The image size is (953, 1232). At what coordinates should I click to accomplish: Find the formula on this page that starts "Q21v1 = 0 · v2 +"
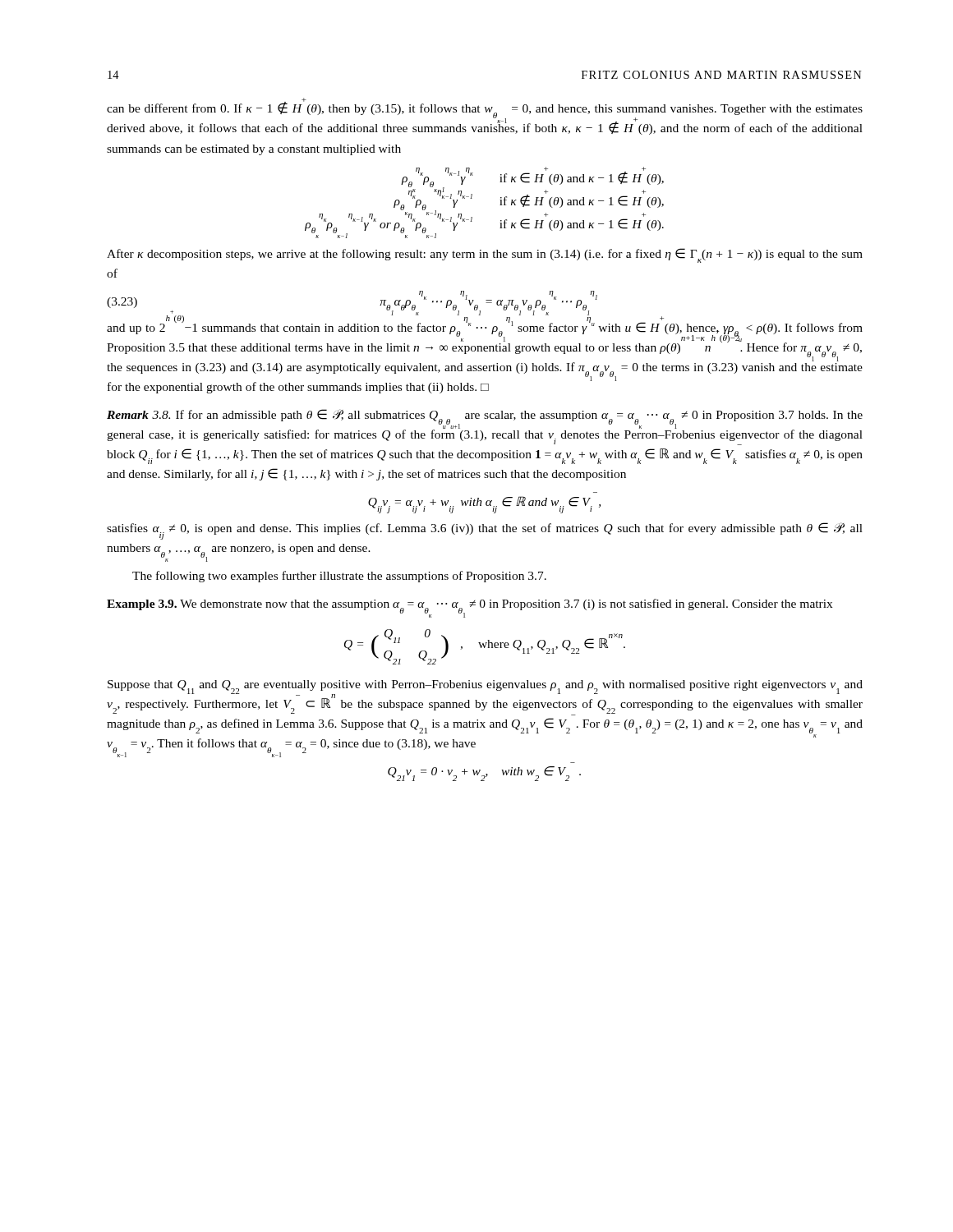[x=485, y=771]
